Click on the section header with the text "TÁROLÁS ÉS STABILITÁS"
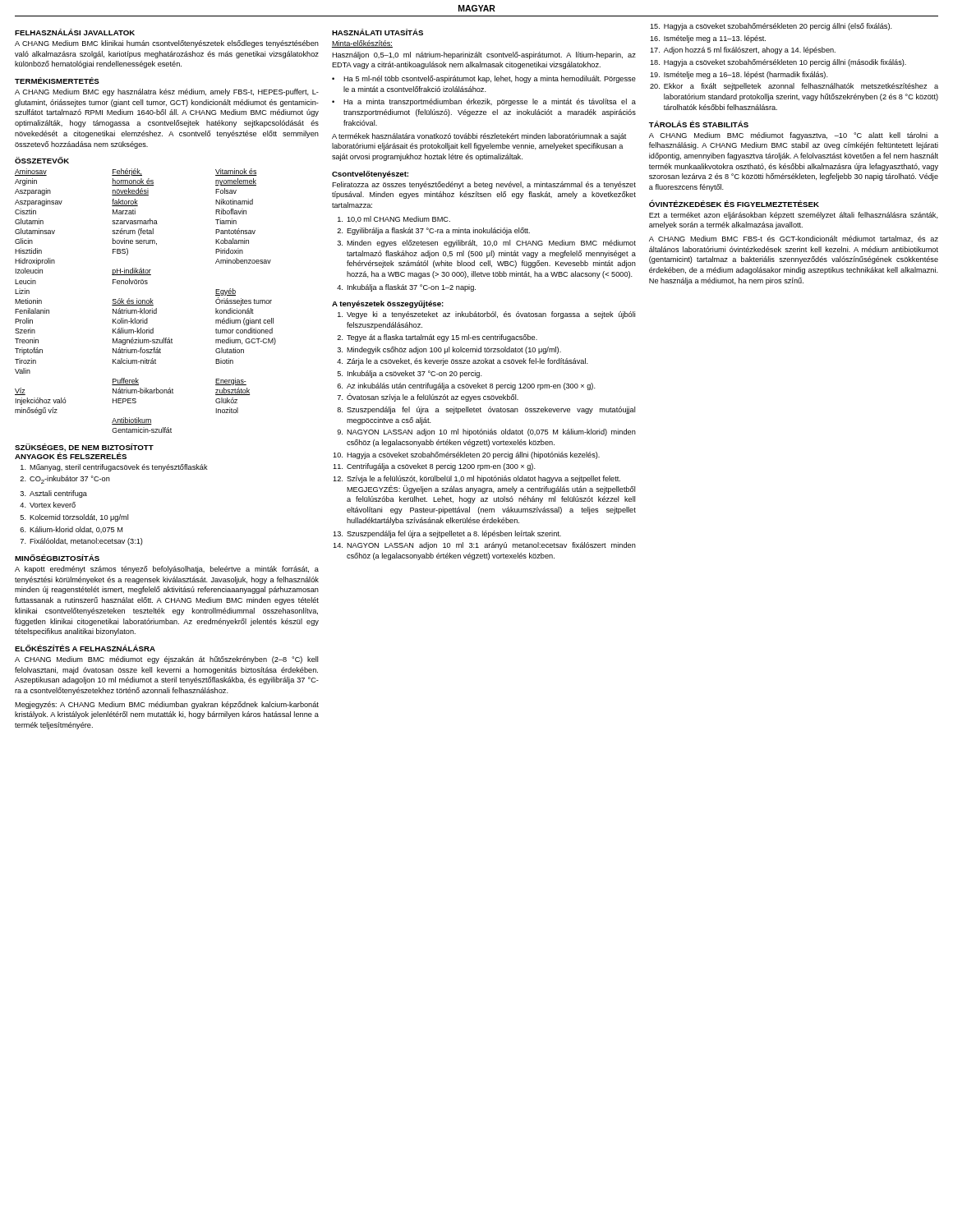953x1232 pixels. click(x=699, y=124)
